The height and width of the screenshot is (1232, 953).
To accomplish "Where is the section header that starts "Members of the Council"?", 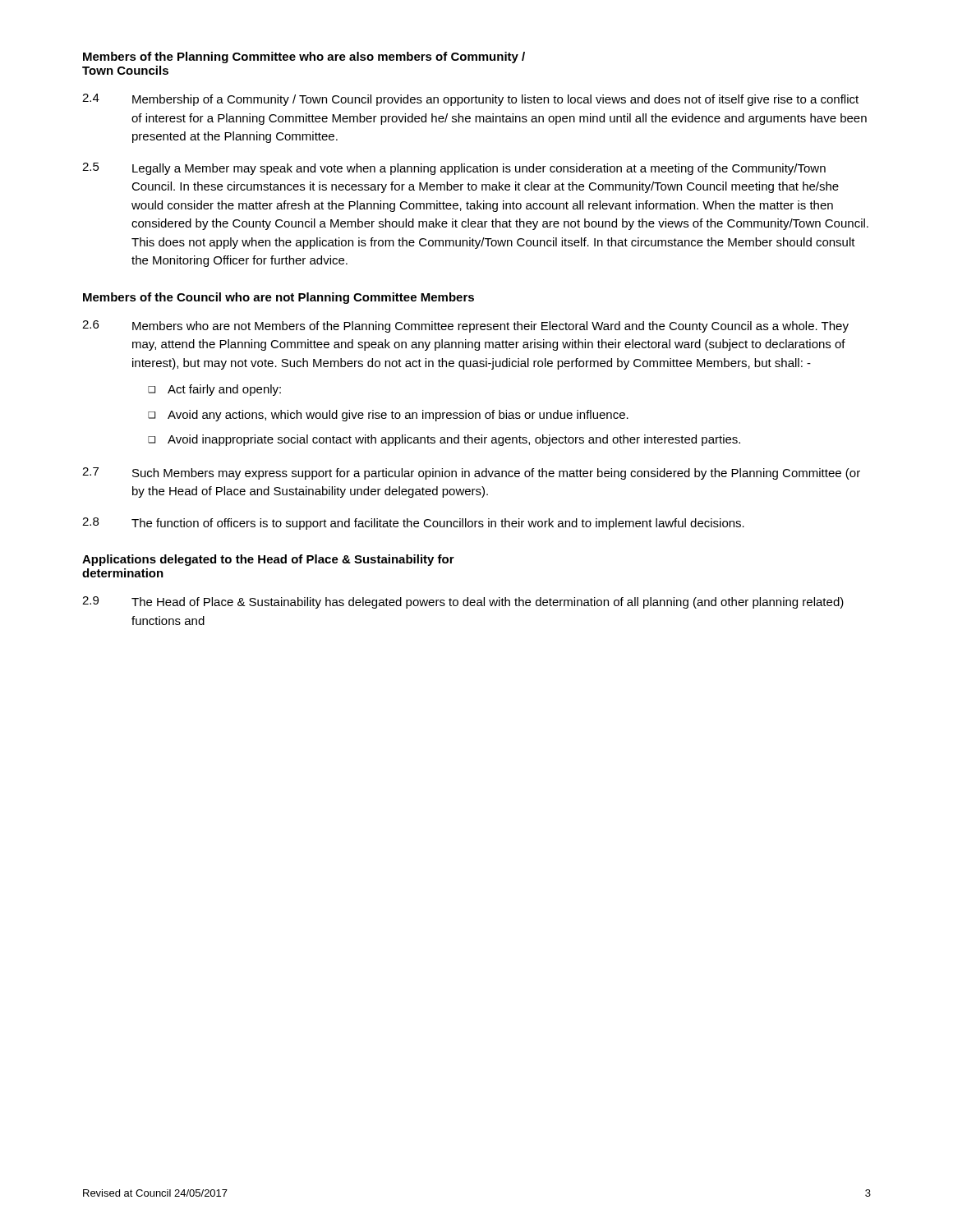I will tap(278, 296).
